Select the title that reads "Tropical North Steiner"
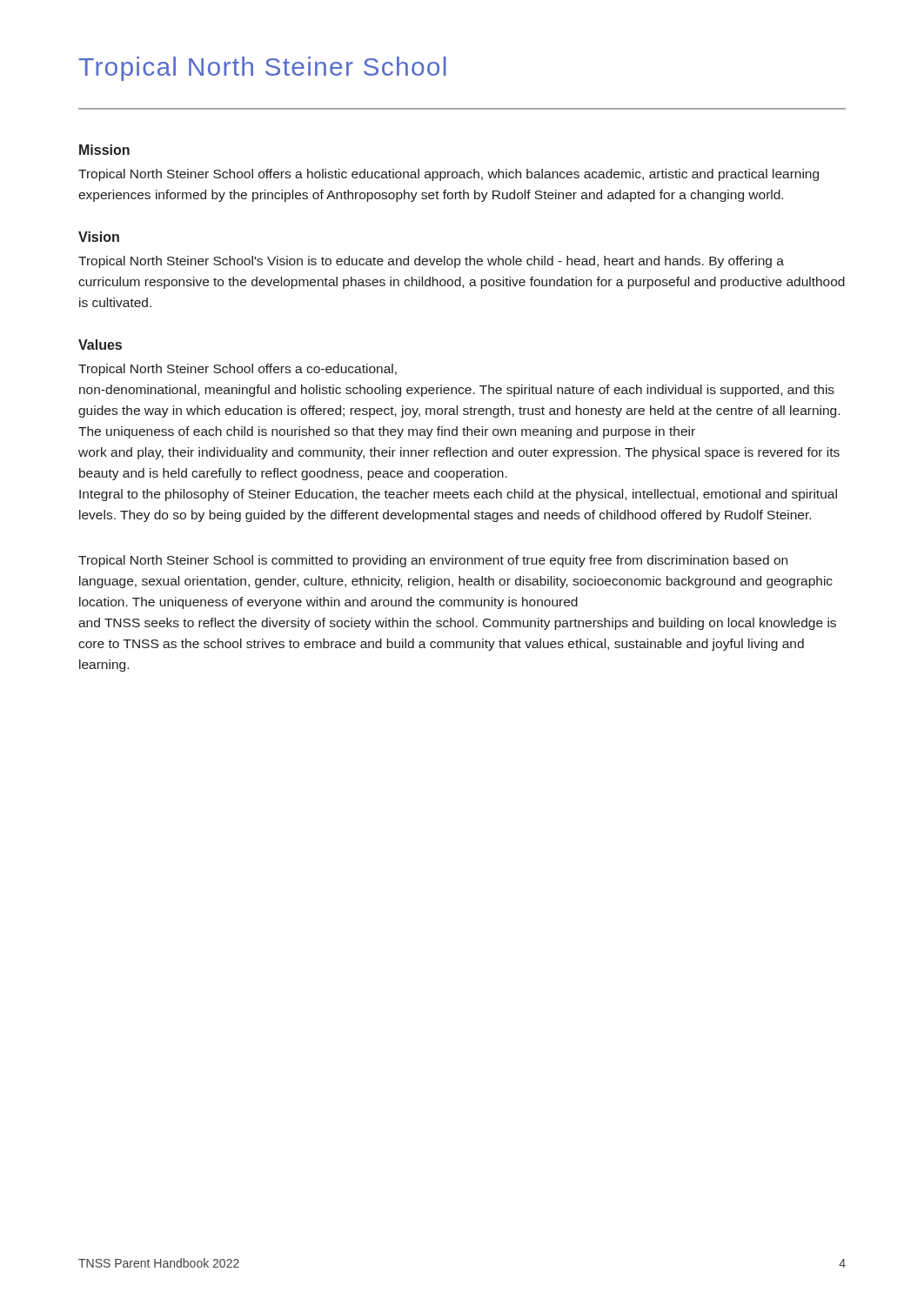 (x=263, y=69)
